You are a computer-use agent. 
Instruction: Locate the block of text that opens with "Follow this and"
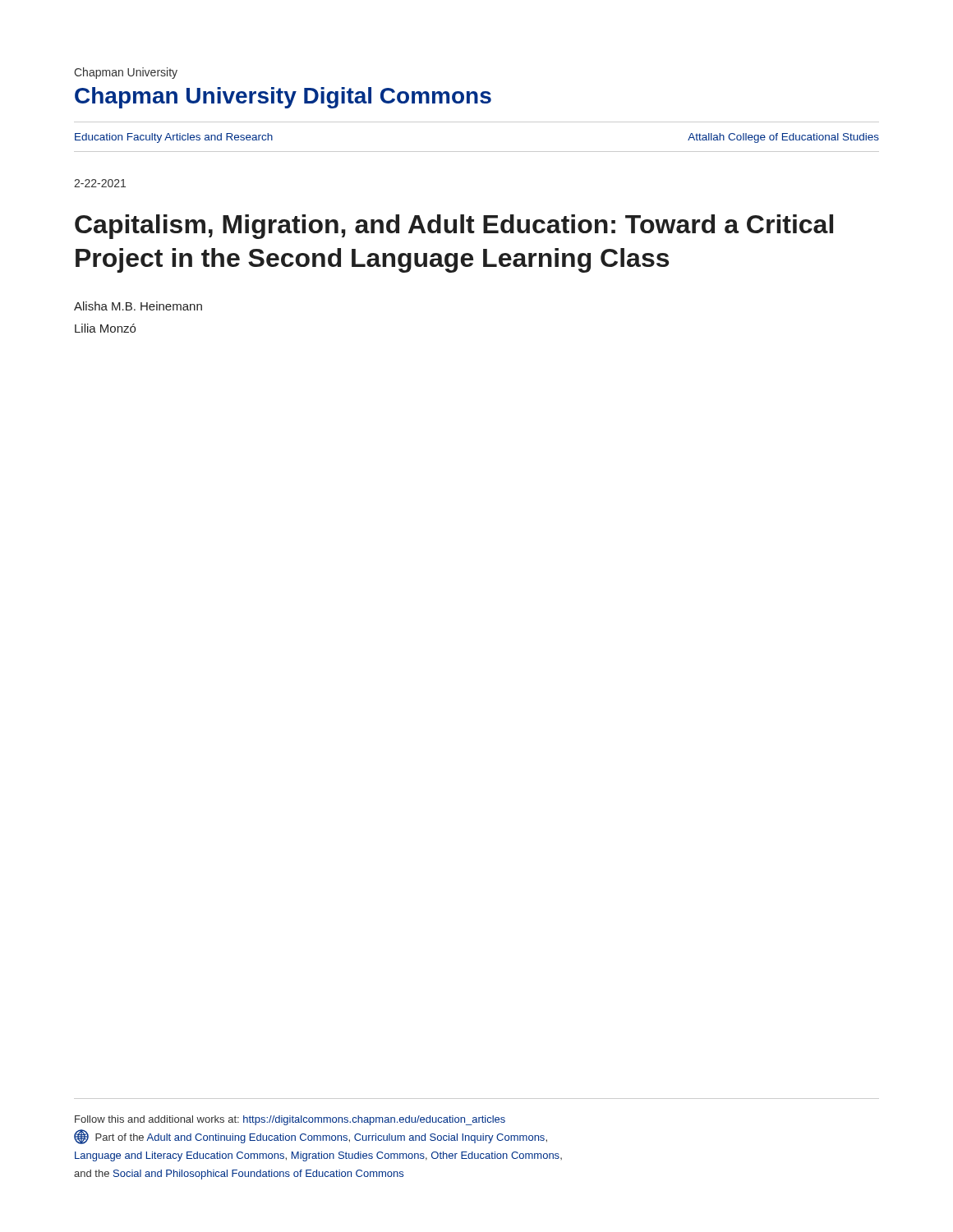tap(318, 1146)
